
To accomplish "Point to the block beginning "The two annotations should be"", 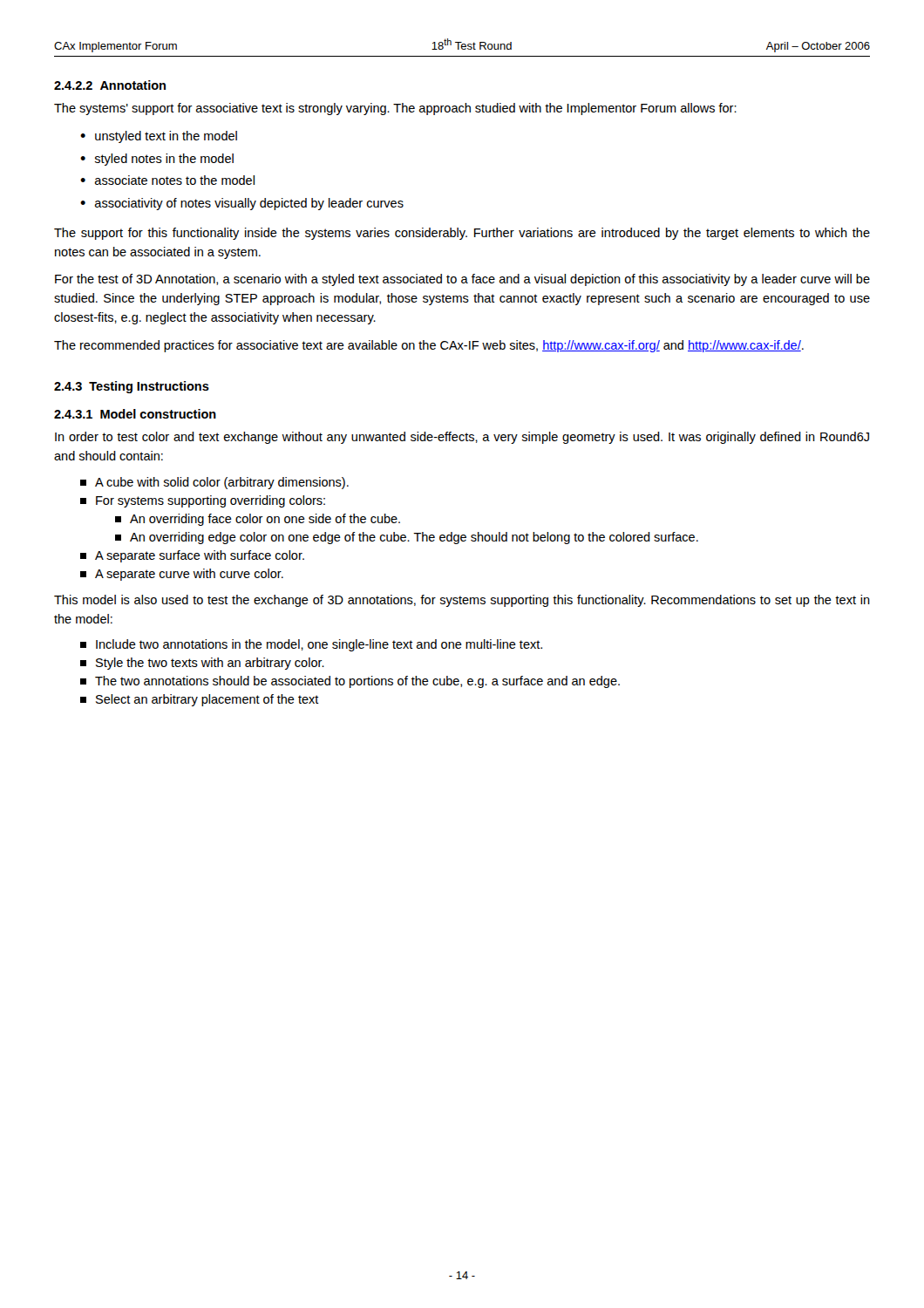I will coord(350,681).
